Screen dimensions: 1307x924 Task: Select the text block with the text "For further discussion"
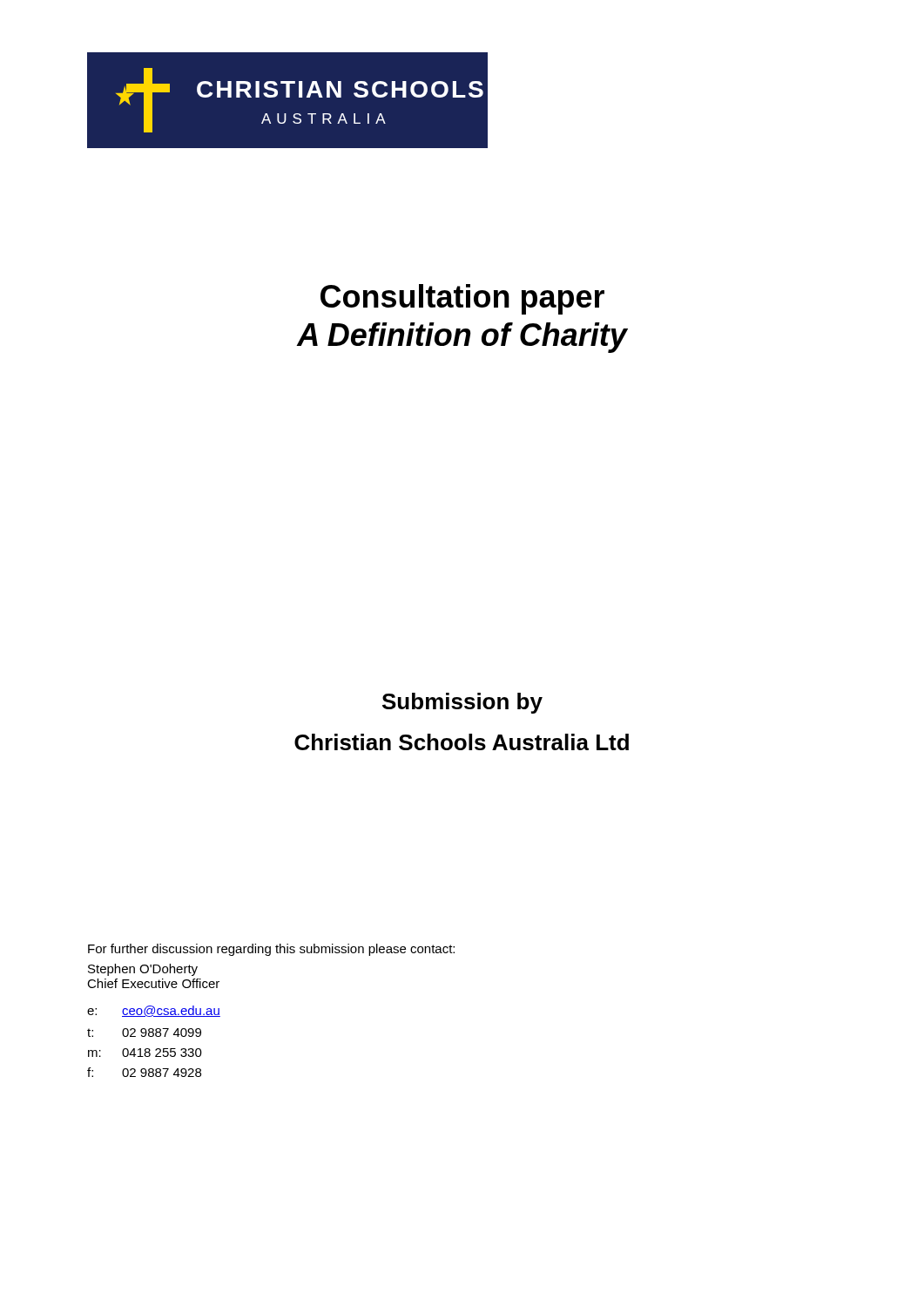coord(272,948)
